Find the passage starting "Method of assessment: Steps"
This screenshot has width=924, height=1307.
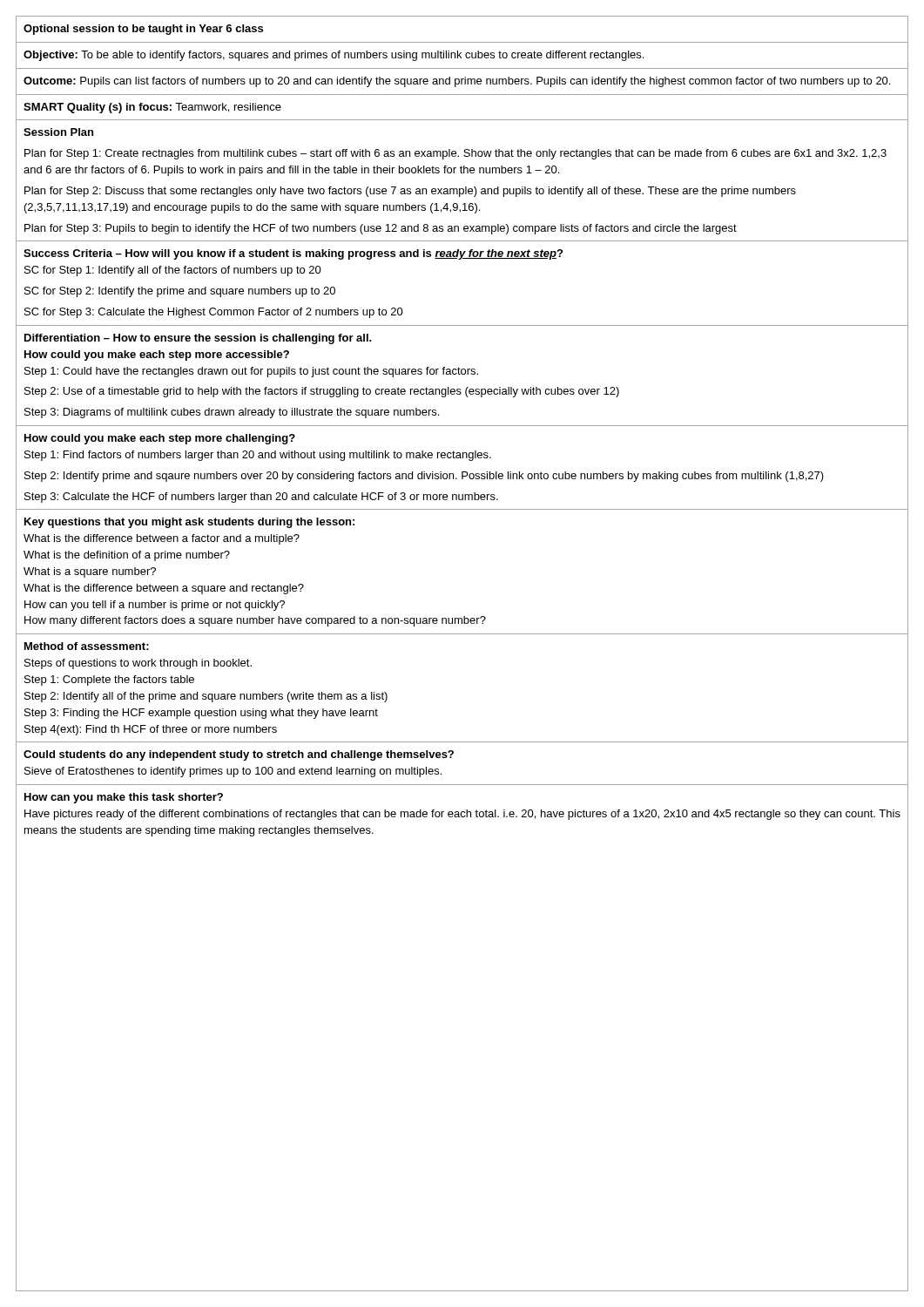(x=87, y=646)
